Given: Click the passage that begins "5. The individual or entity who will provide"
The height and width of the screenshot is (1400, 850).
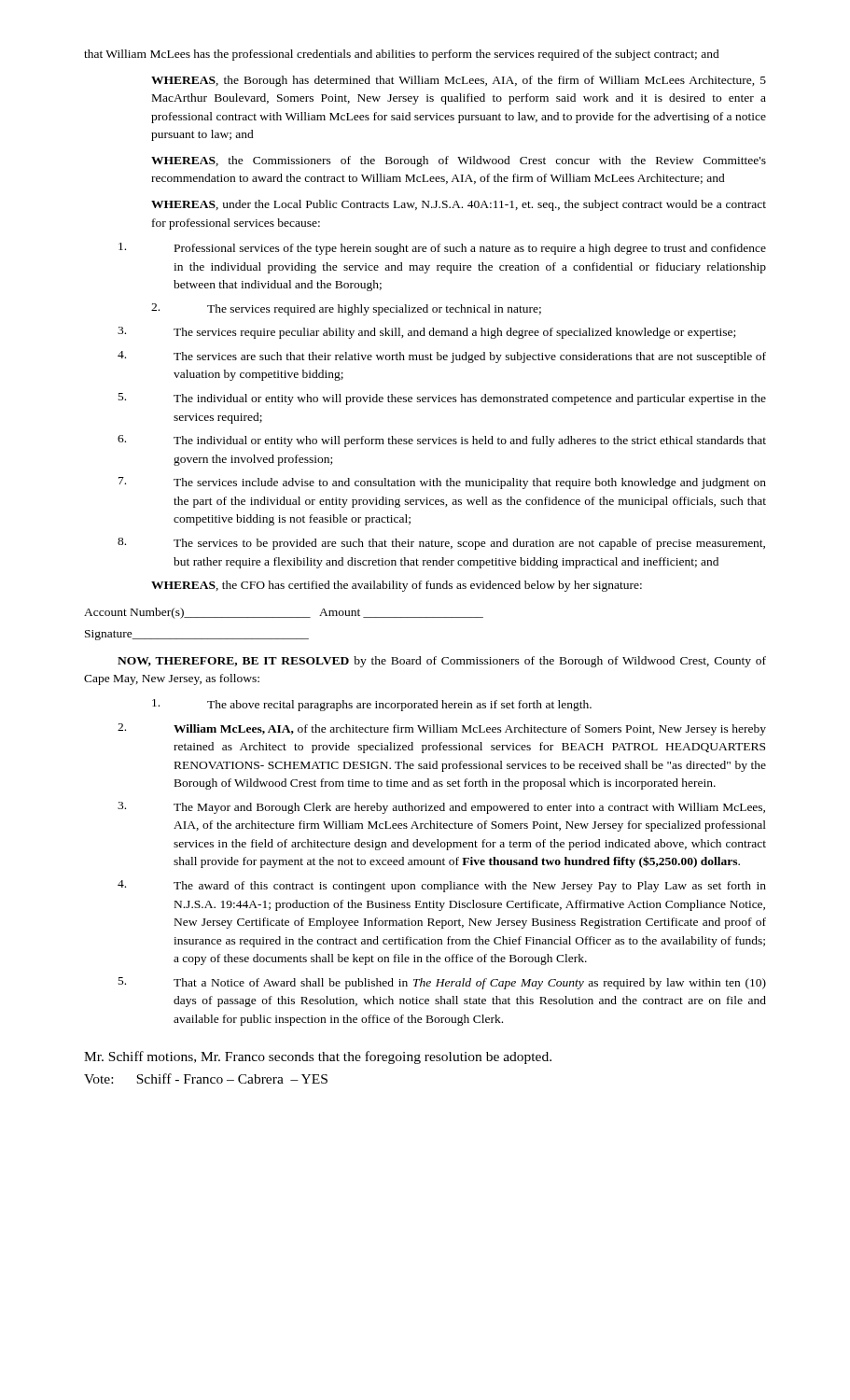Looking at the screenshot, I should (425, 407).
